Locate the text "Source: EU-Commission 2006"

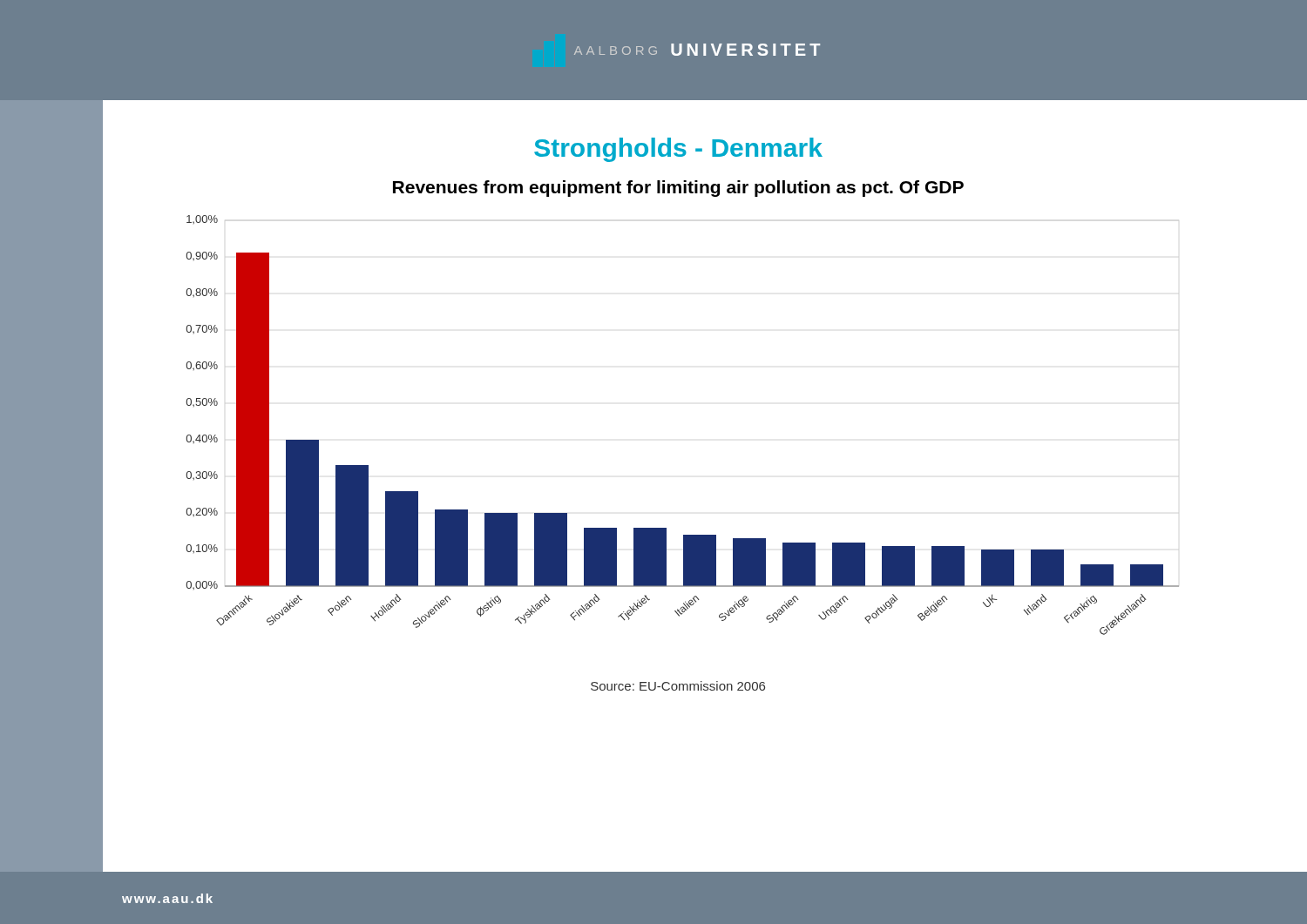[x=678, y=686]
